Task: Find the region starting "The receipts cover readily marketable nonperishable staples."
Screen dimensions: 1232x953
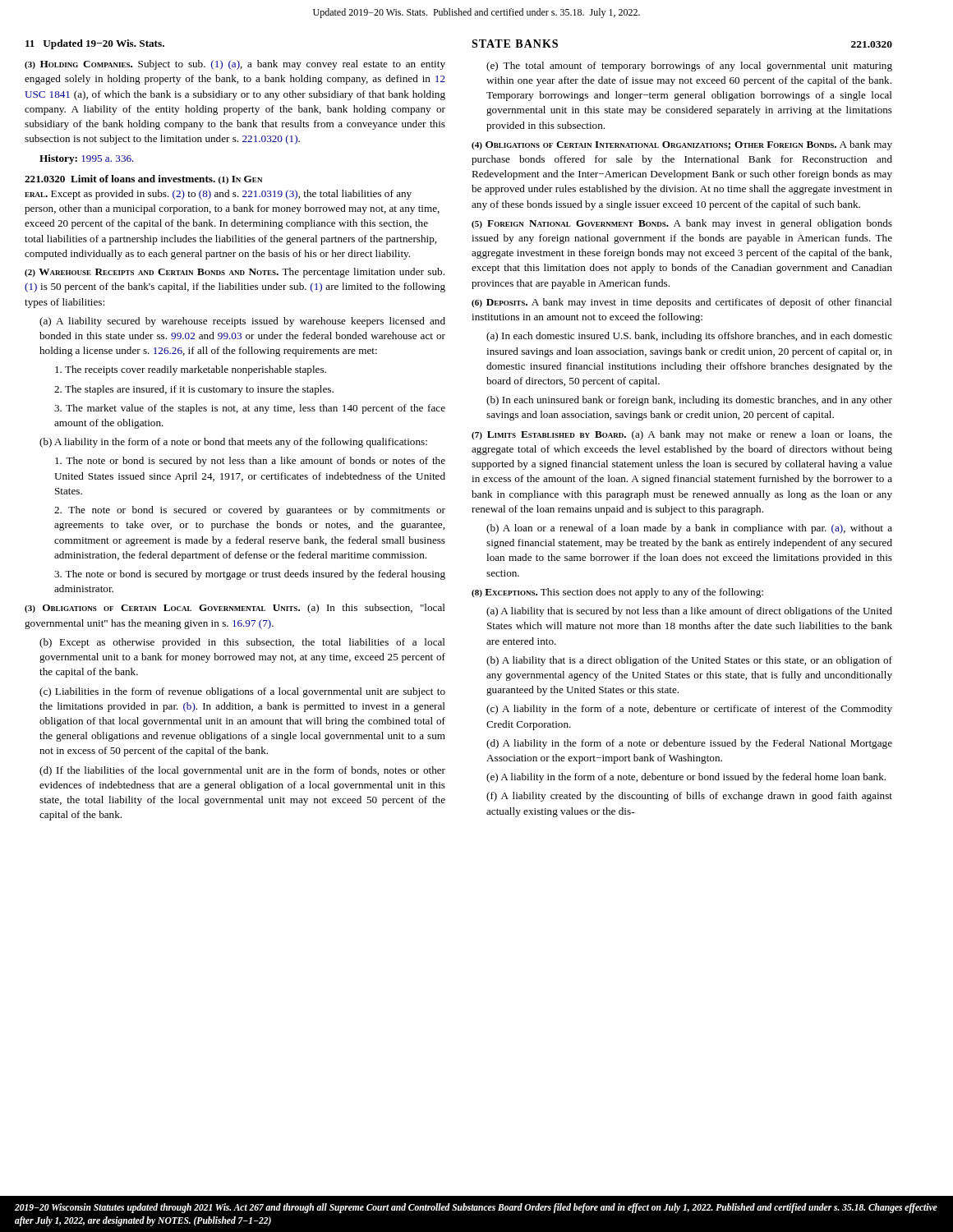Action: [x=250, y=370]
